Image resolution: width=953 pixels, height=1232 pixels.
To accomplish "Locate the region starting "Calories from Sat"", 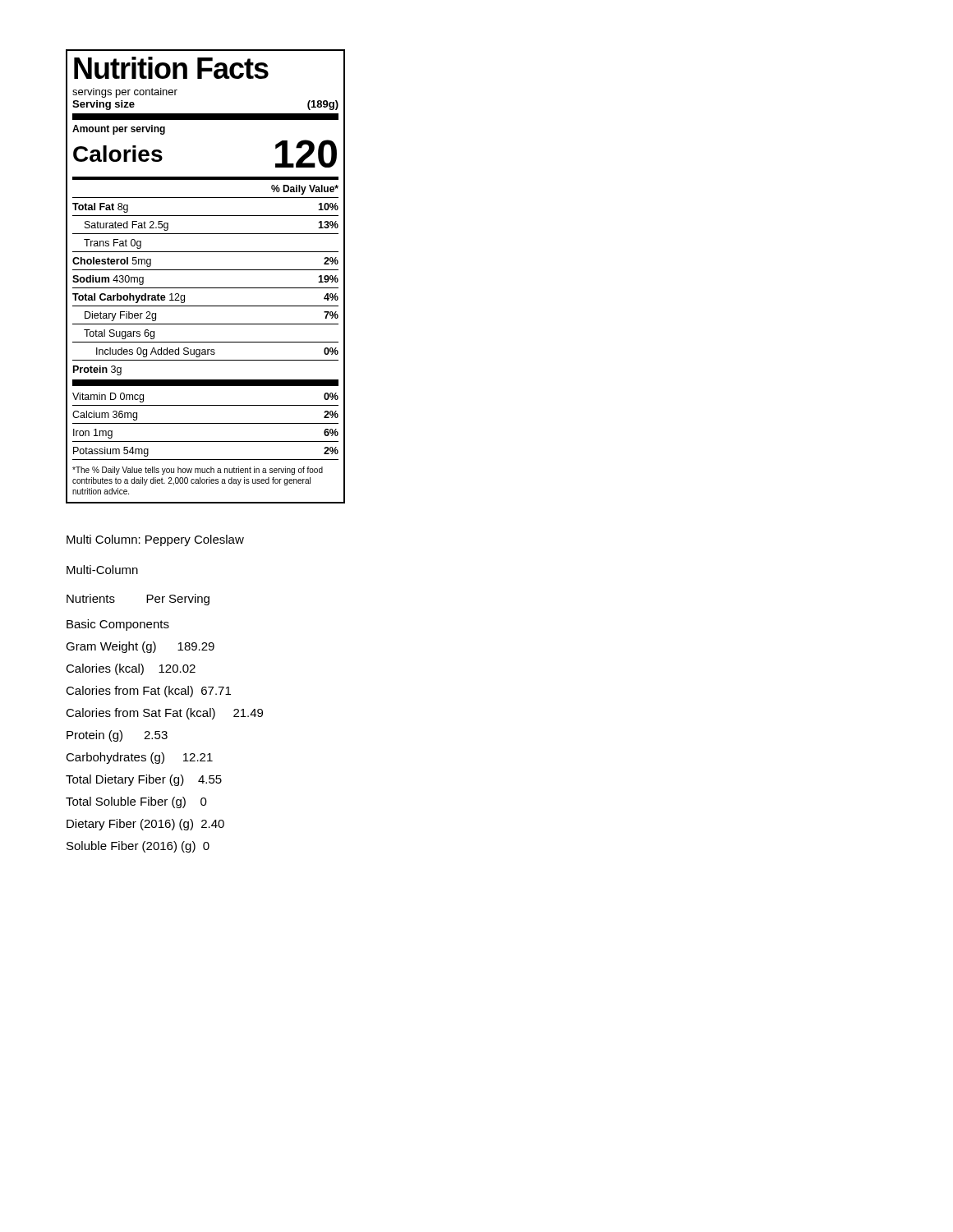I will [165, 713].
